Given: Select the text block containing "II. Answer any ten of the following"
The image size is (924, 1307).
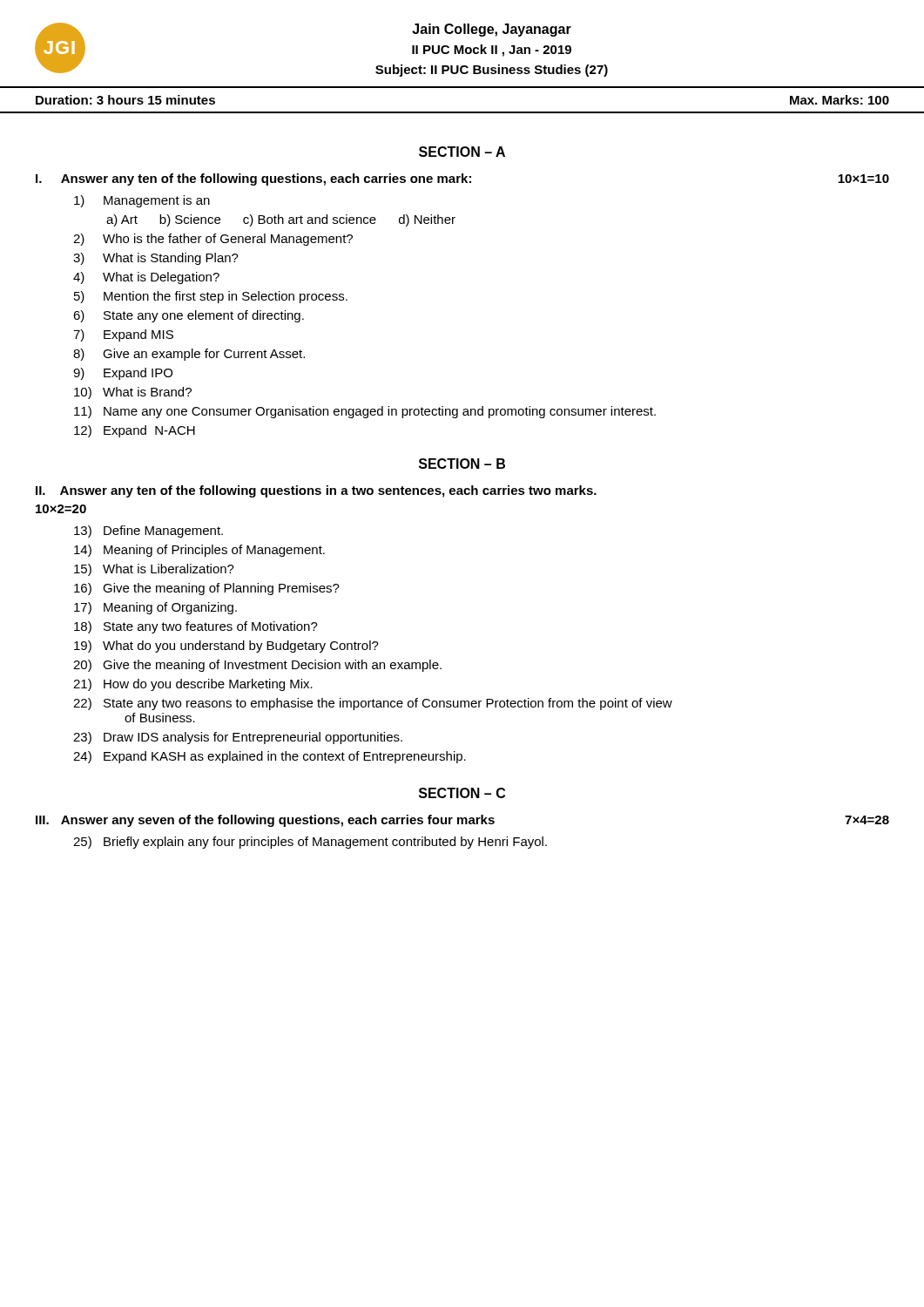Looking at the screenshot, I should (316, 490).
